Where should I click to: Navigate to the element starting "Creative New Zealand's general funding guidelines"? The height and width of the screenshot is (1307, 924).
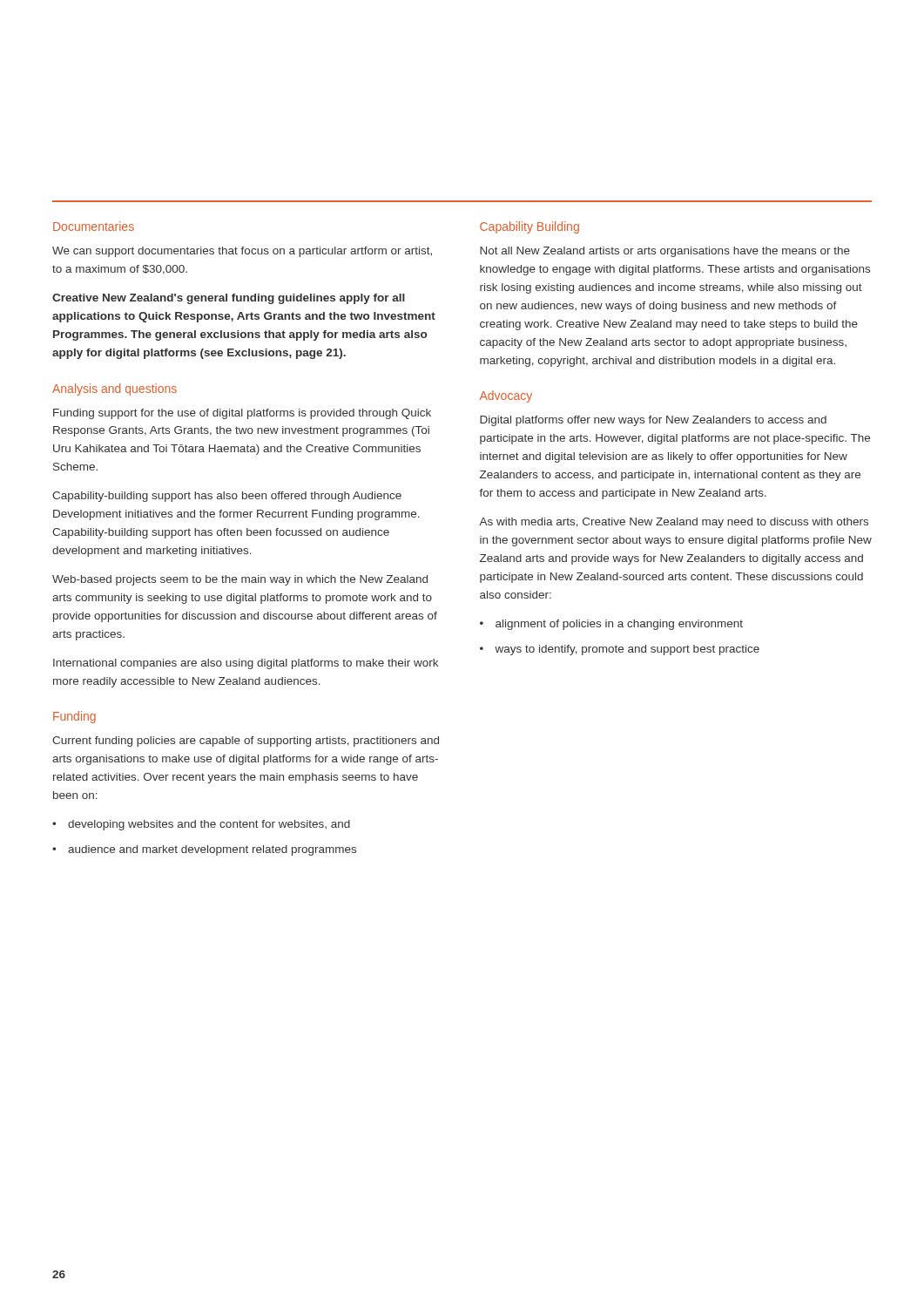tap(244, 325)
